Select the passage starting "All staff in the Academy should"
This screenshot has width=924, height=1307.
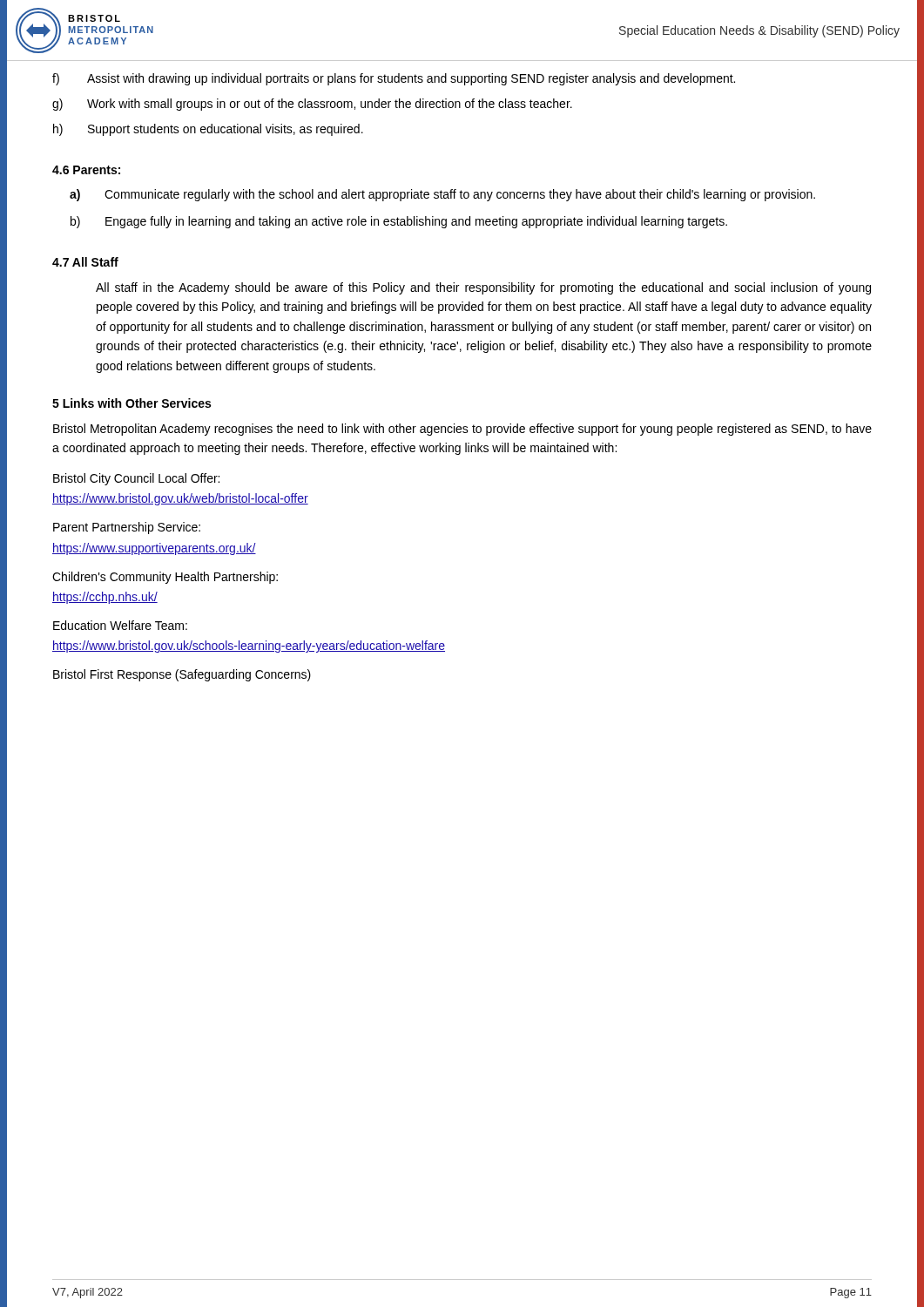pos(484,327)
